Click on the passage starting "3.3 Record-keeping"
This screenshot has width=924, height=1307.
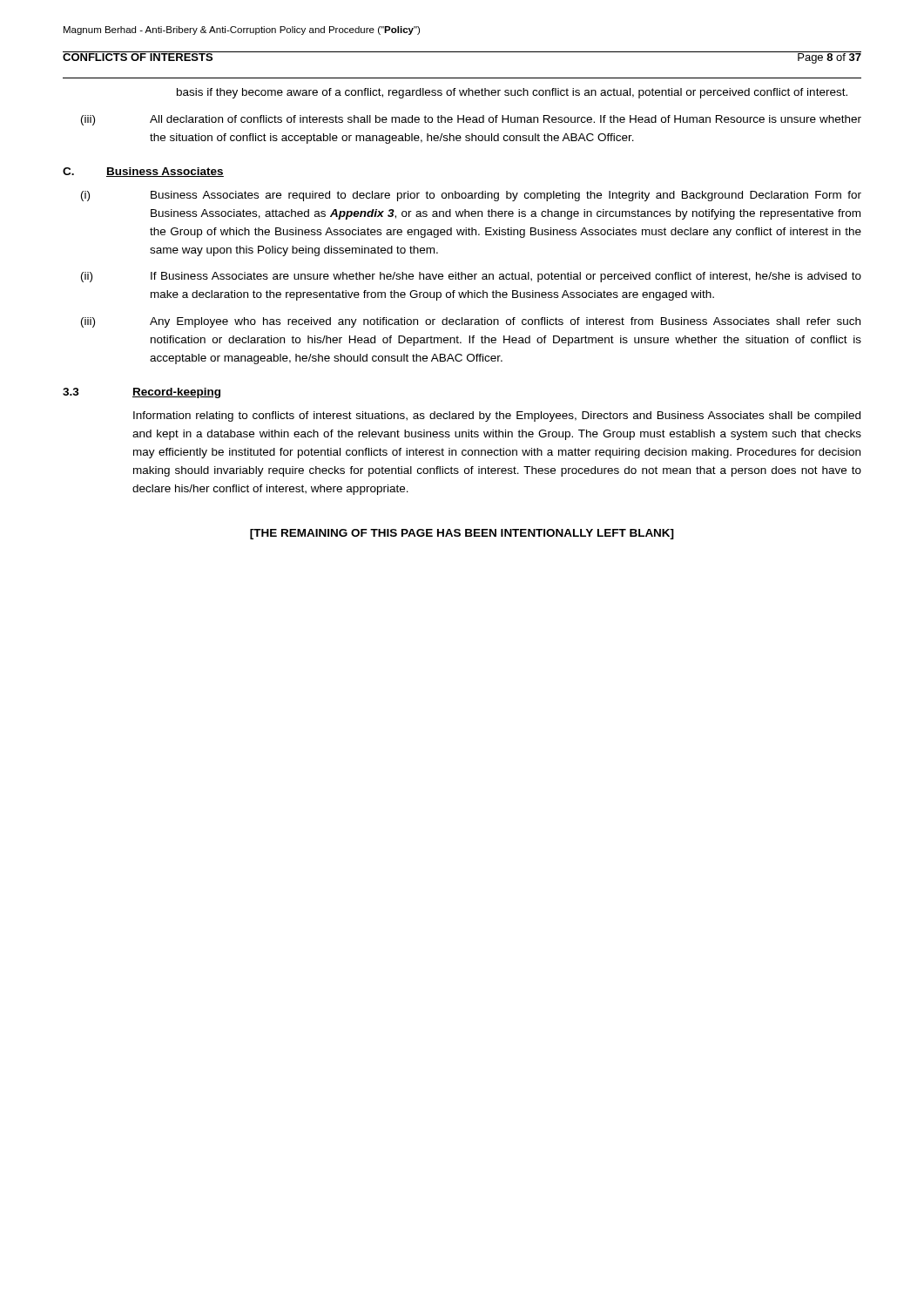(x=142, y=392)
